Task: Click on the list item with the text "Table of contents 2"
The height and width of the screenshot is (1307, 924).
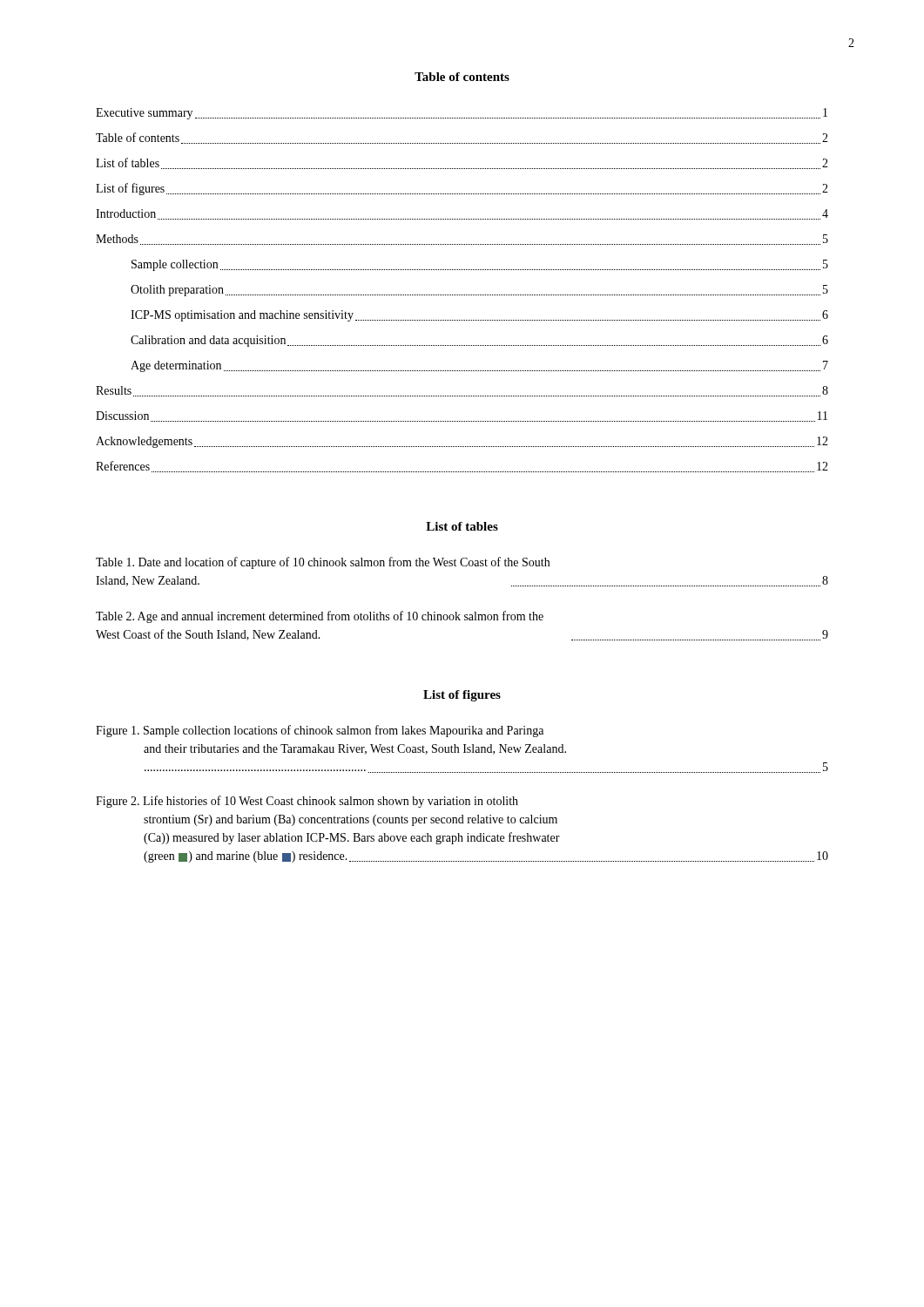Action: (x=462, y=138)
